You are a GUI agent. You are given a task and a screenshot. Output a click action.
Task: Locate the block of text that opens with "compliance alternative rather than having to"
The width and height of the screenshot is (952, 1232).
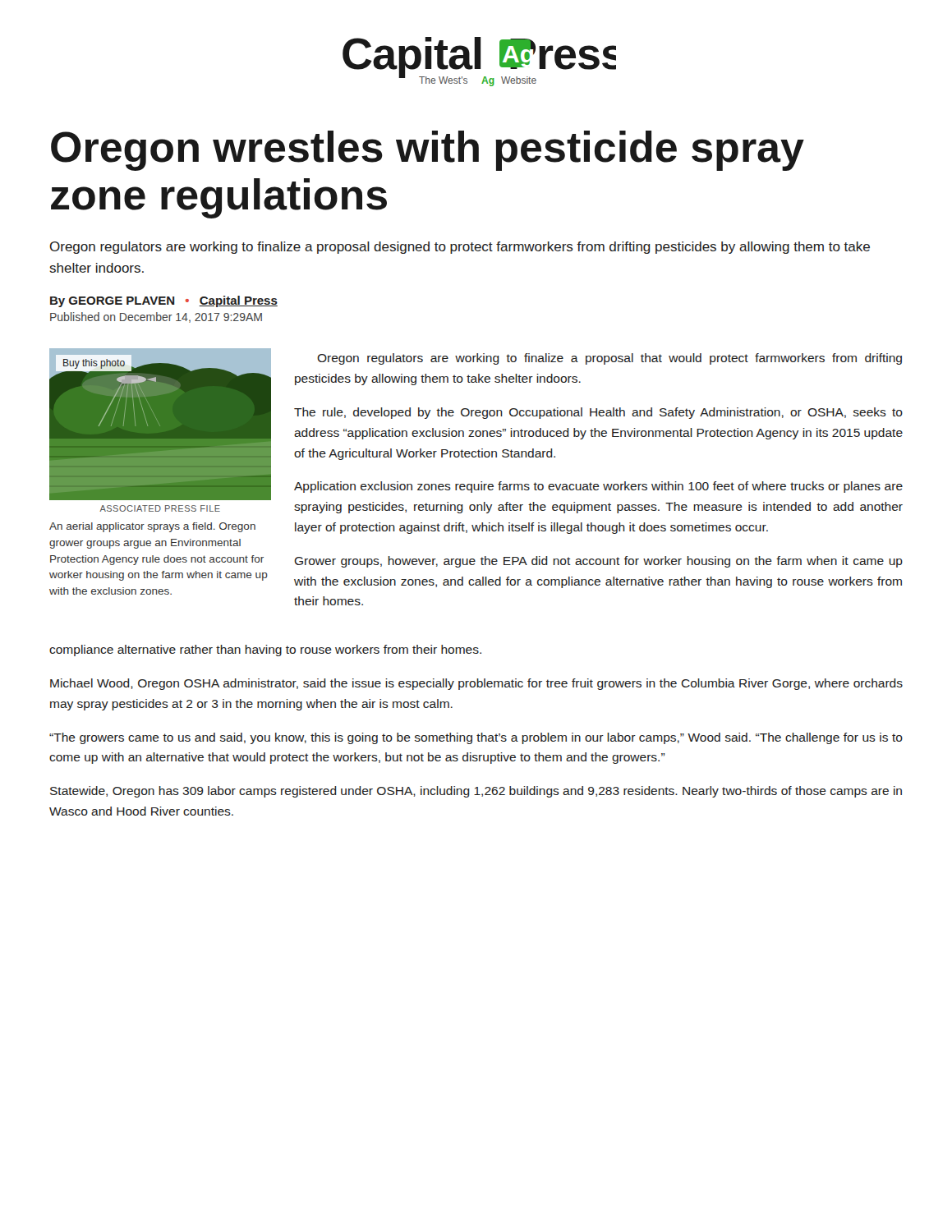pyautogui.click(x=266, y=649)
